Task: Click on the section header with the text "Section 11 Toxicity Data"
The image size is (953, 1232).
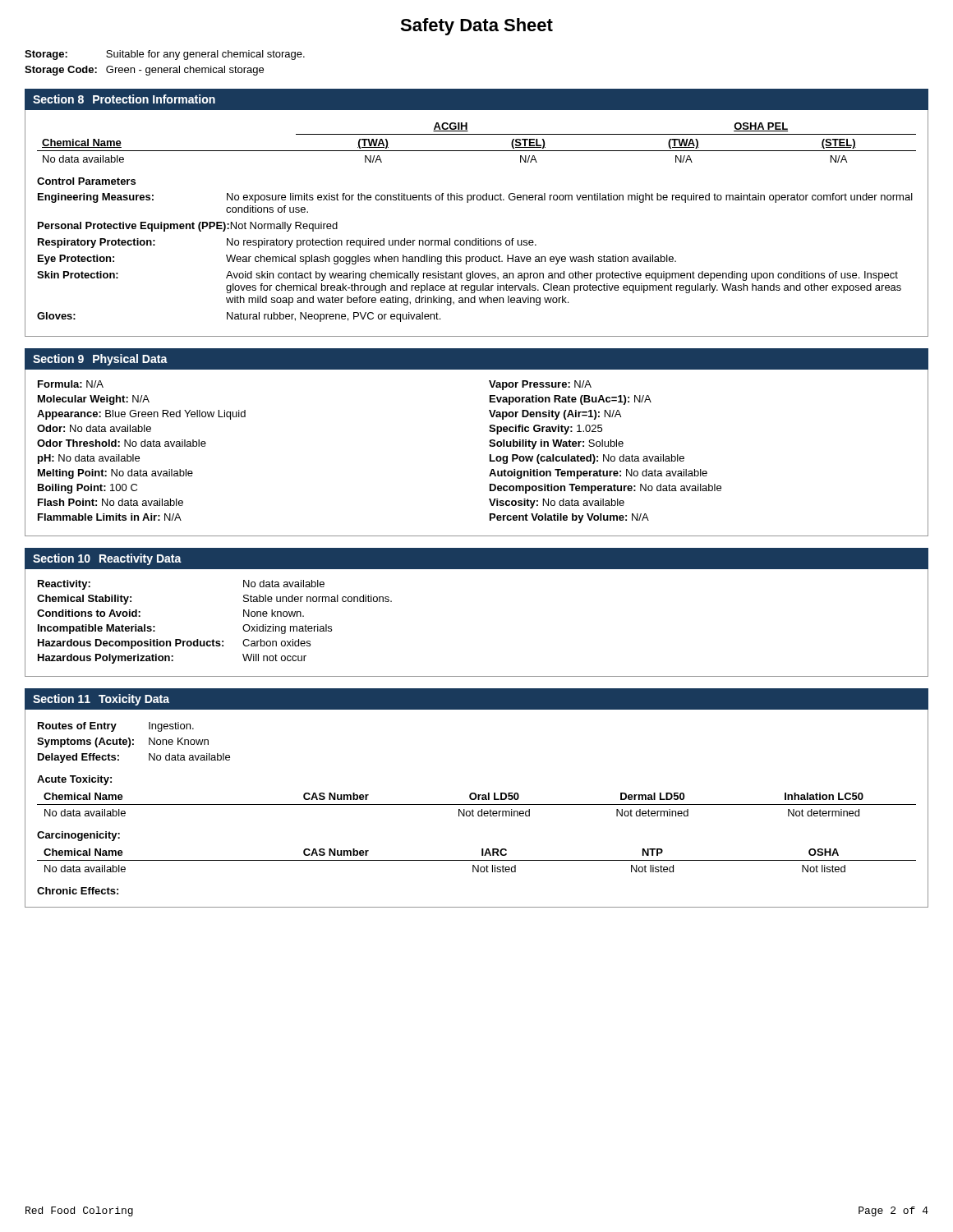Action: (476, 699)
